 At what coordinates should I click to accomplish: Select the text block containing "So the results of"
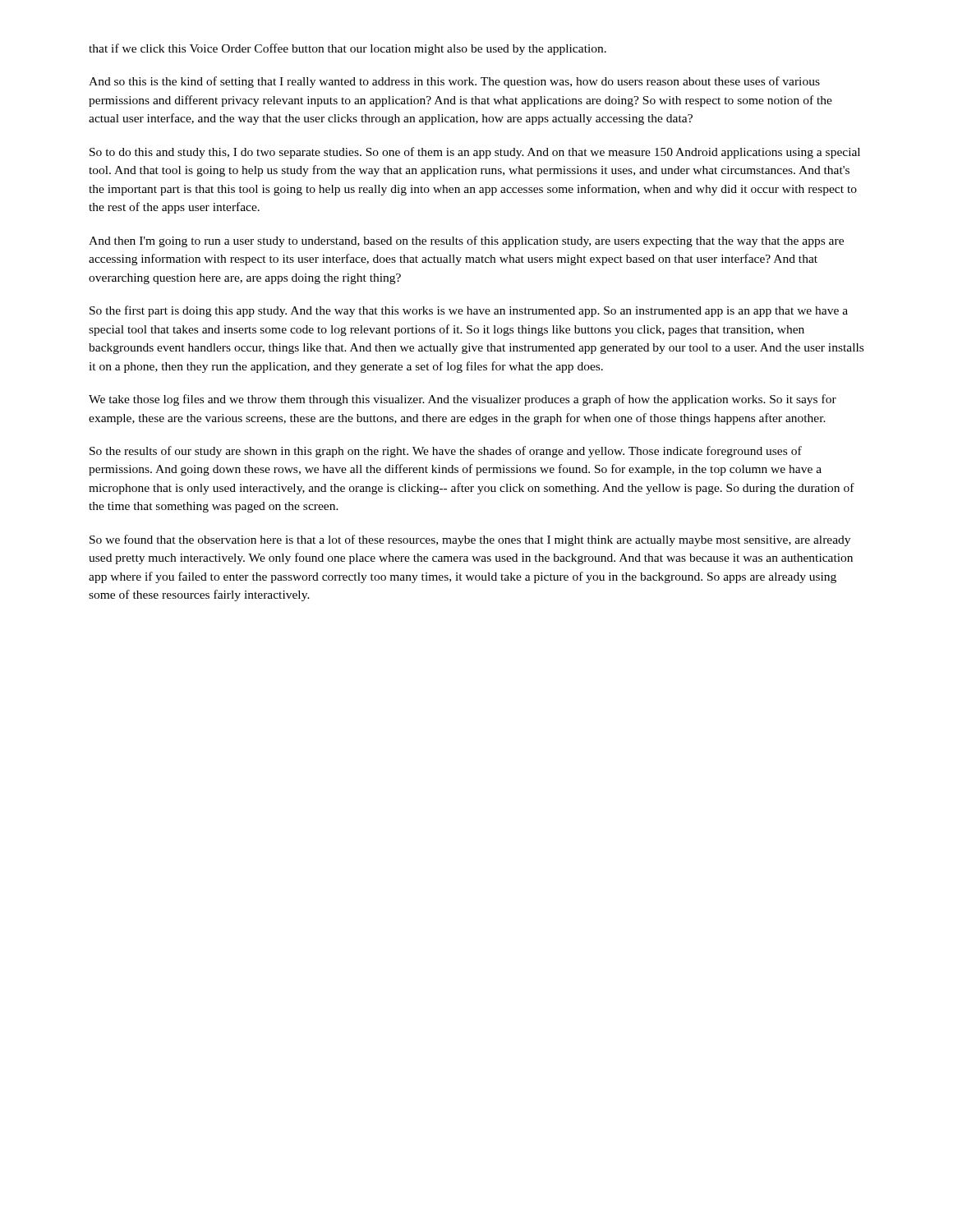pos(471,478)
